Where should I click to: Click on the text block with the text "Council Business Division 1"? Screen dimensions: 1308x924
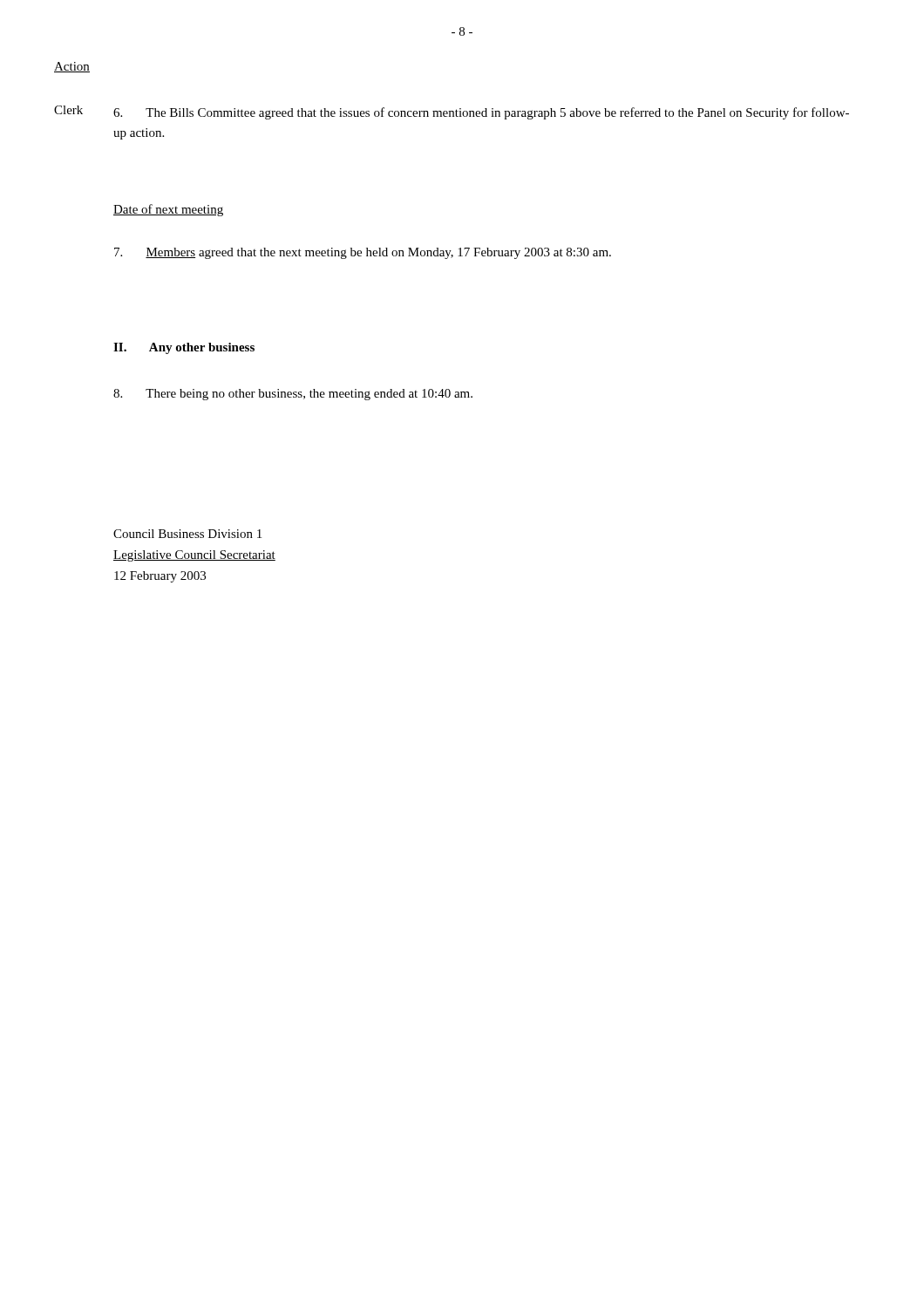coord(194,555)
